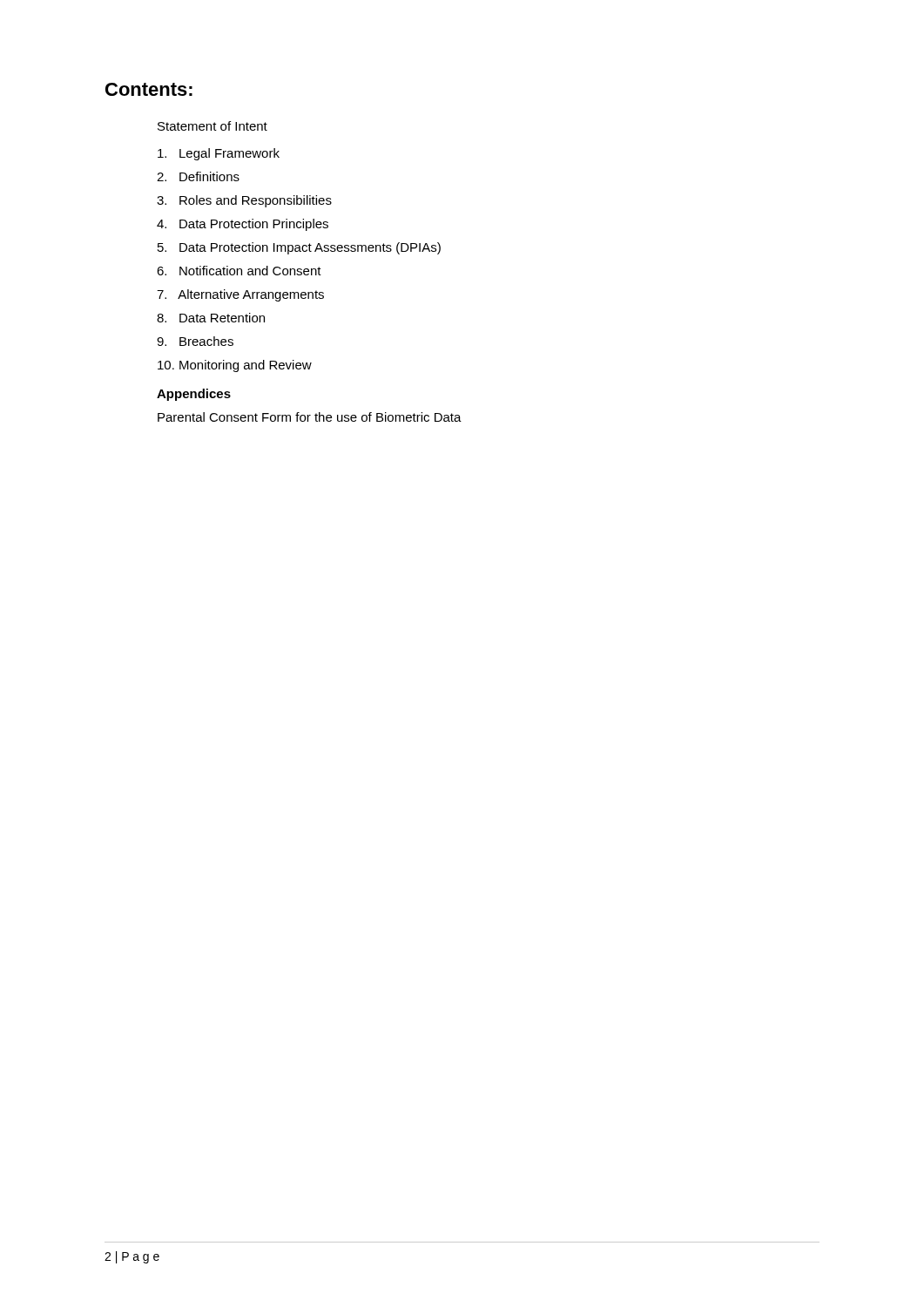
Task: Find "Statement of Intent" on this page
Action: pos(212,126)
